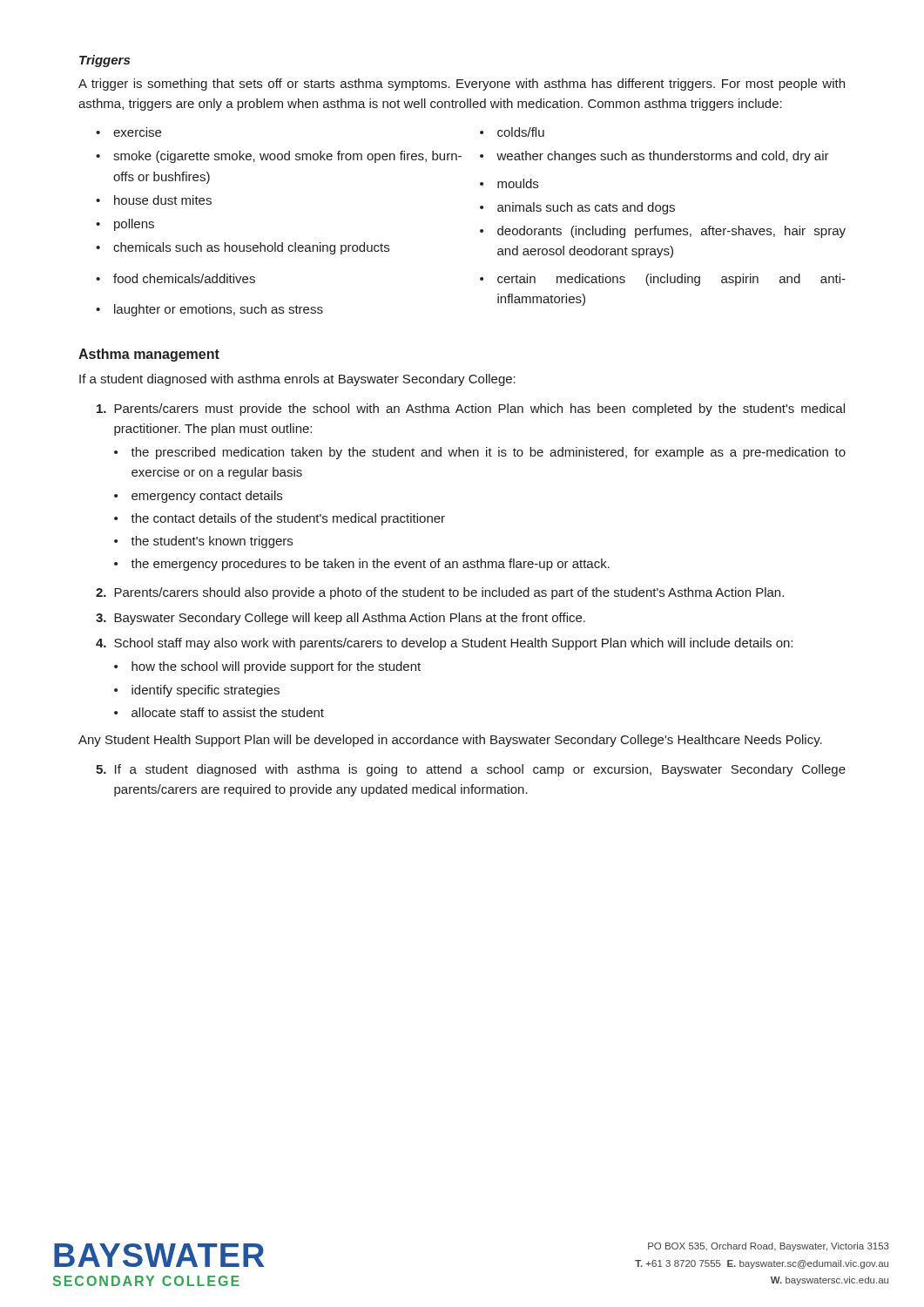Where does it say "•animals such as cats and dogs"?
Viewport: 924px width, 1307px height.
[577, 207]
